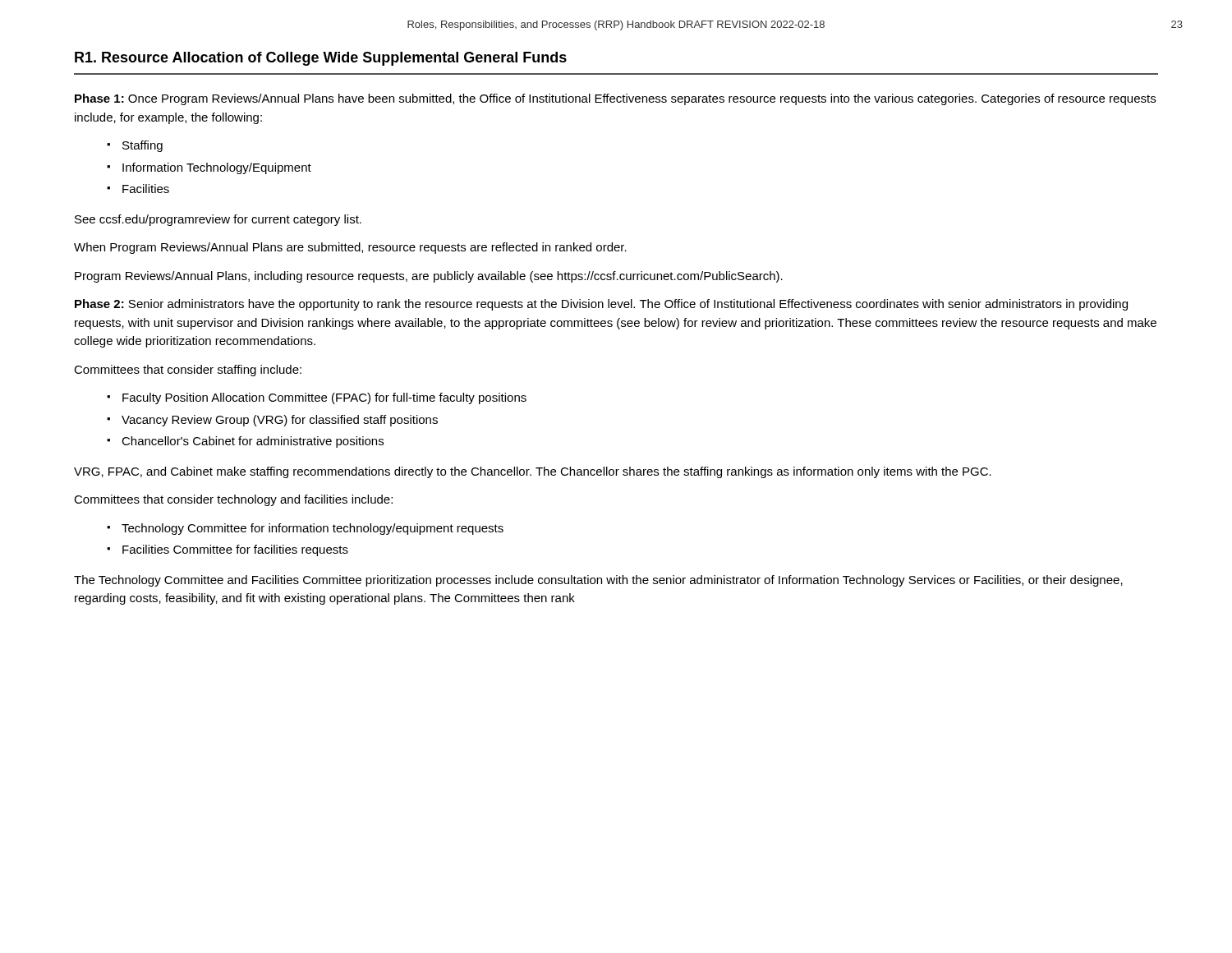
Task: Point to the region starting "Faculty Position Allocation Committee (FPAC)"
Action: pyautogui.click(x=324, y=397)
